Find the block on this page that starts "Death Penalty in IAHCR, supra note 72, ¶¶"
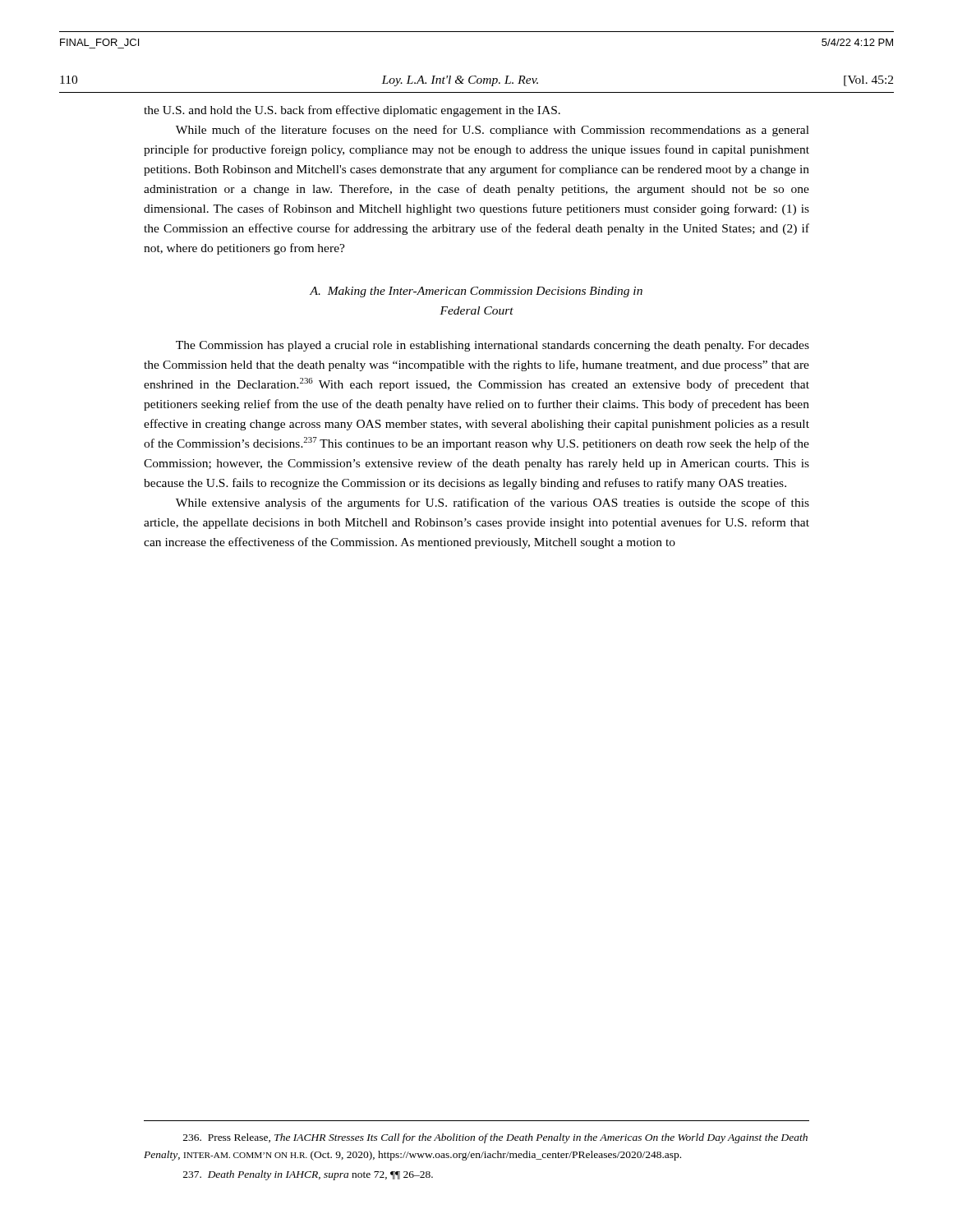Image resolution: width=953 pixels, height=1232 pixels. (x=308, y=1175)
